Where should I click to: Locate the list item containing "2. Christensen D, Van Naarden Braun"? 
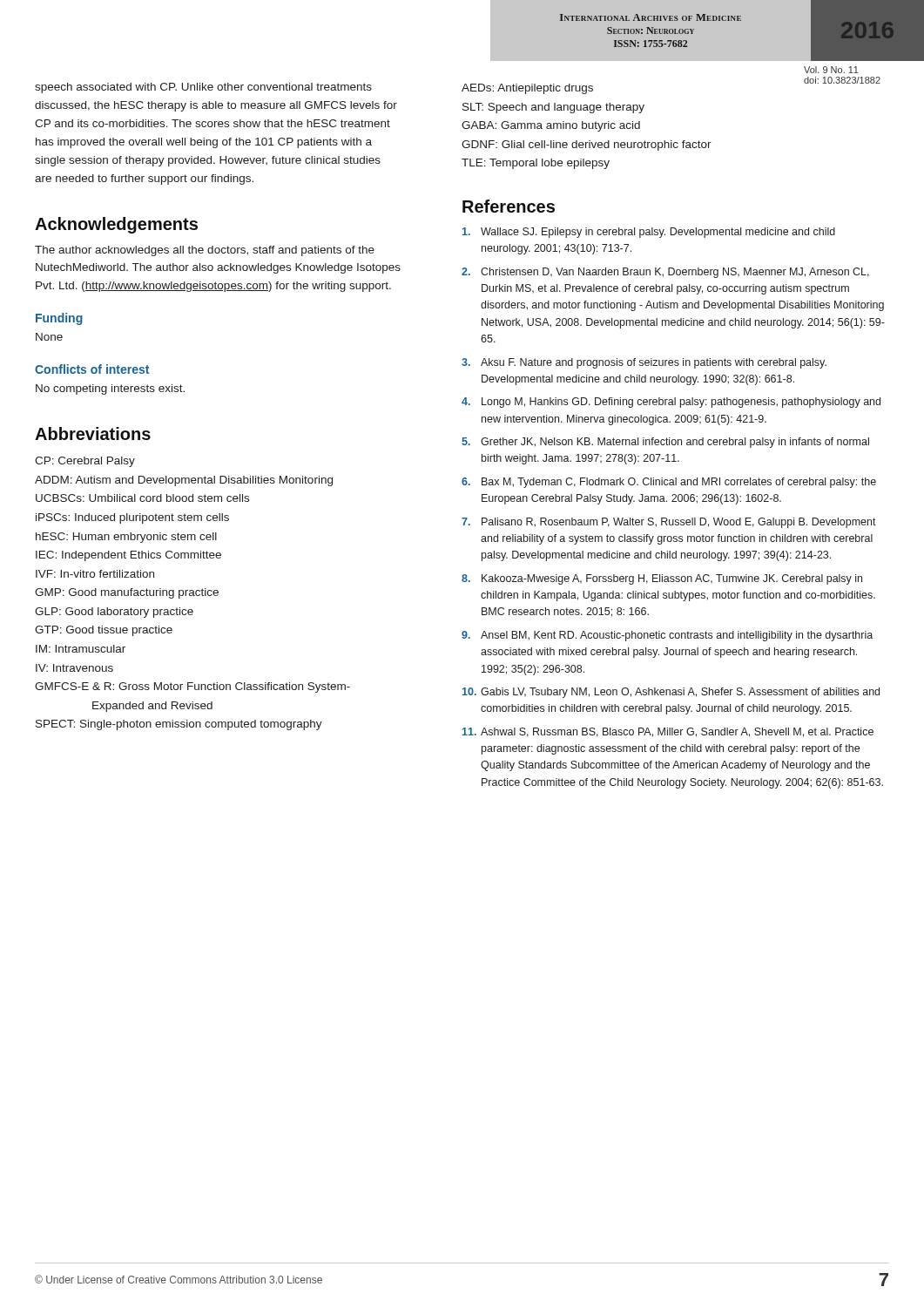(x=675, y=306)
